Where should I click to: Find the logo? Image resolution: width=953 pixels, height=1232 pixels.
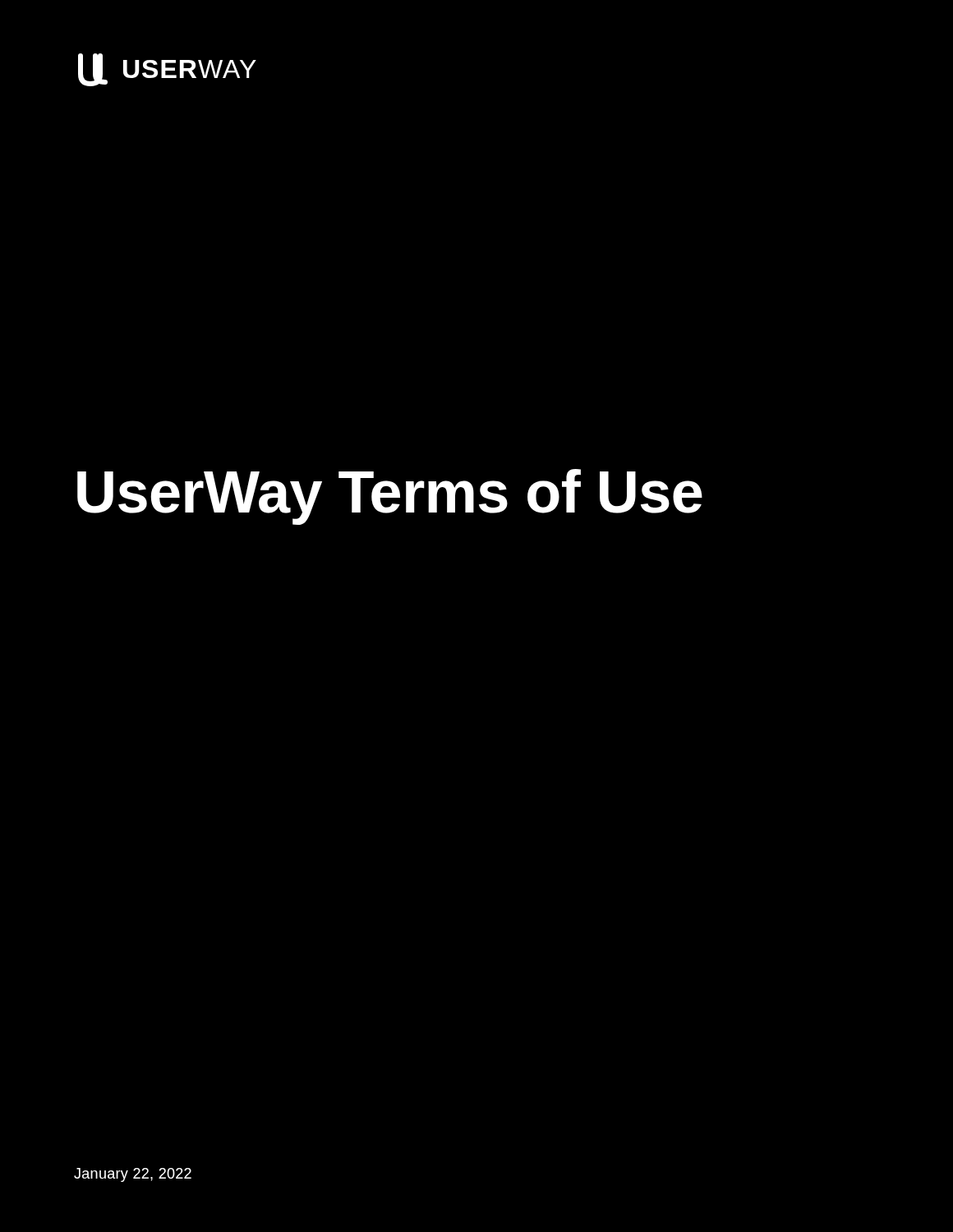[166, 69]
